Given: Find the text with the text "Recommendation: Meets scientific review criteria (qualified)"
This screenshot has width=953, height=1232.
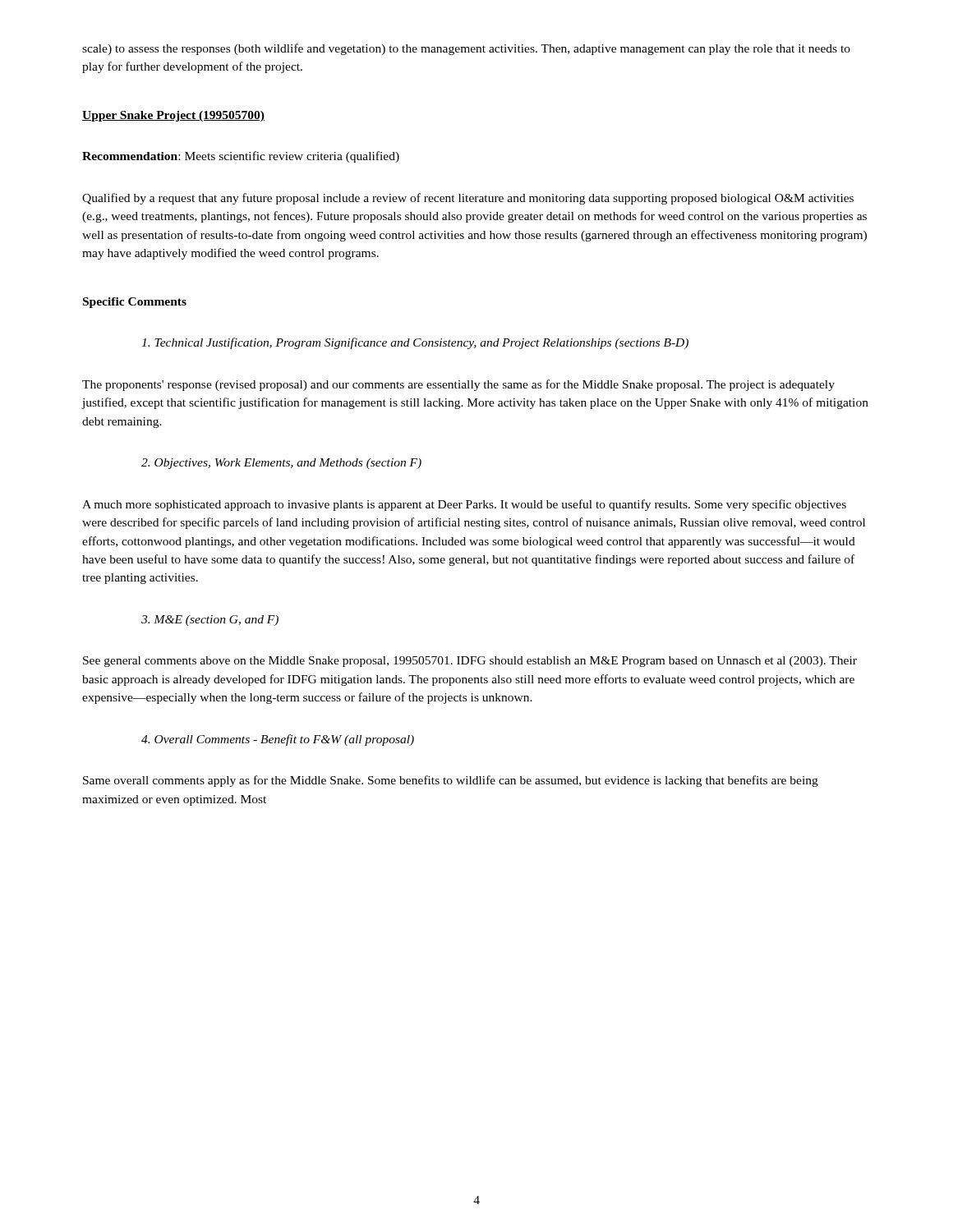Looking at the screenshot, I should (241, 156).
